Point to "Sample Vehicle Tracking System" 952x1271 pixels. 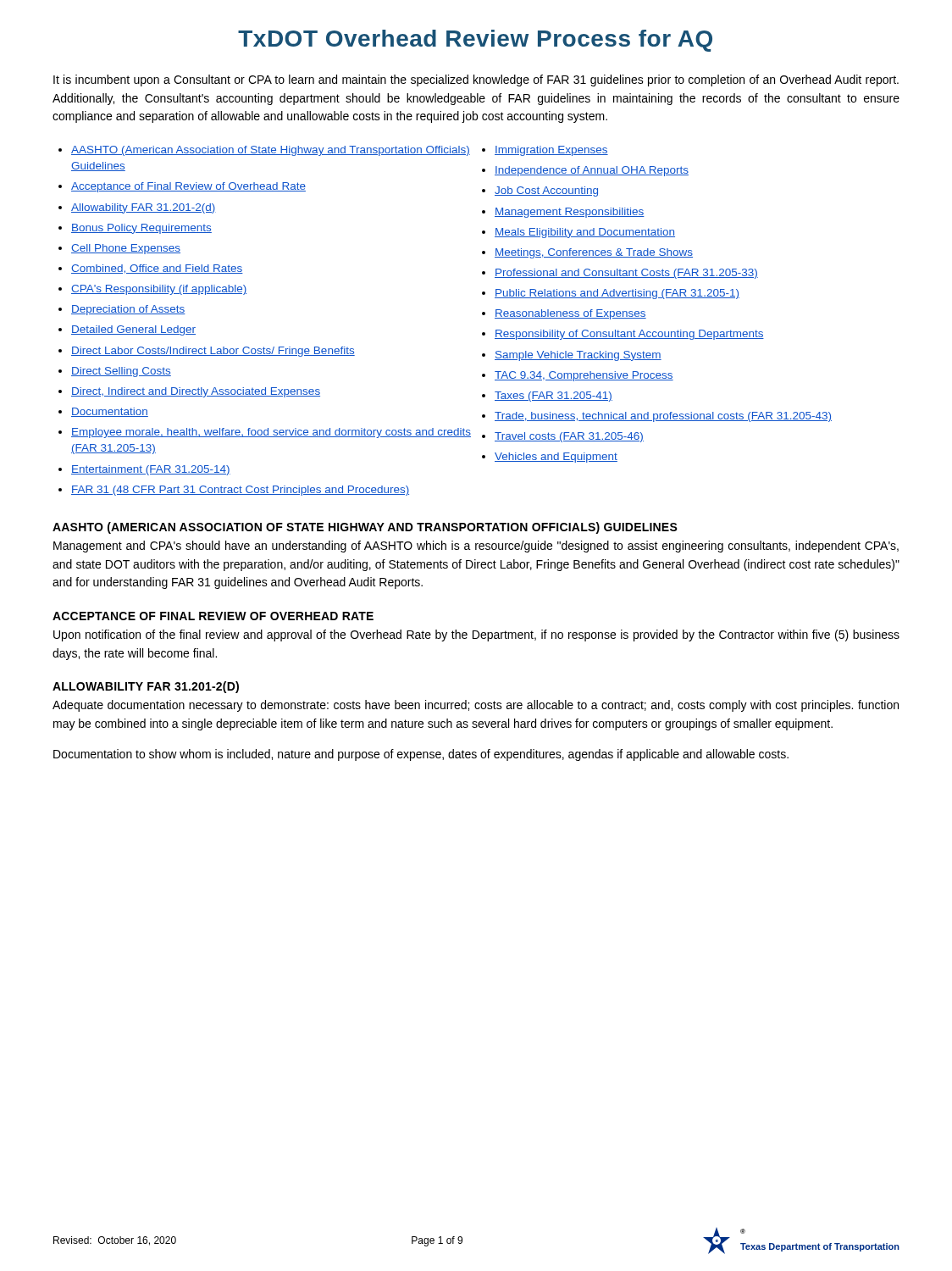pos(578,354)
